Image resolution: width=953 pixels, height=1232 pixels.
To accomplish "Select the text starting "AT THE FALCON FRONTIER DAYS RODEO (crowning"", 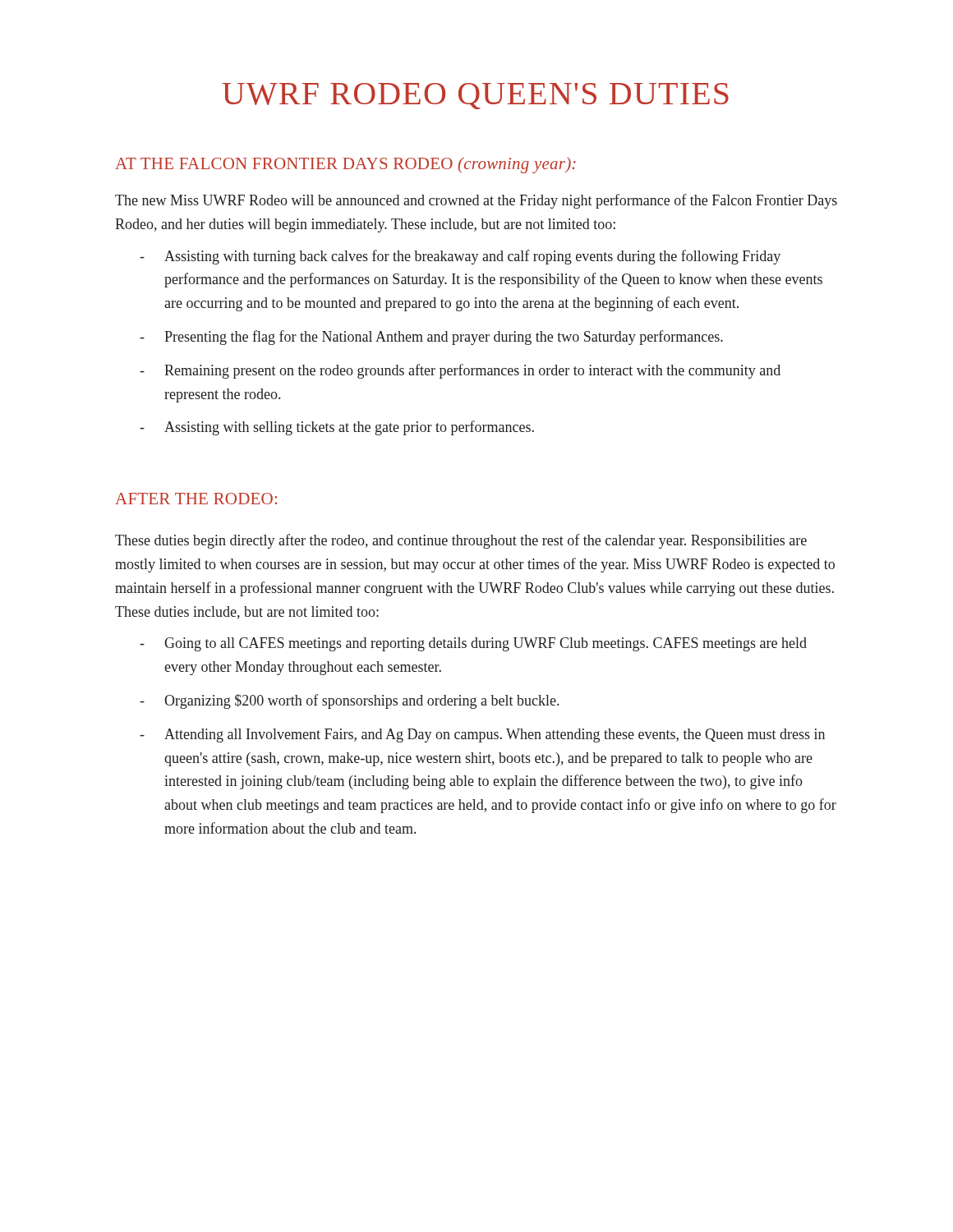I will click(x=476, y=164).
